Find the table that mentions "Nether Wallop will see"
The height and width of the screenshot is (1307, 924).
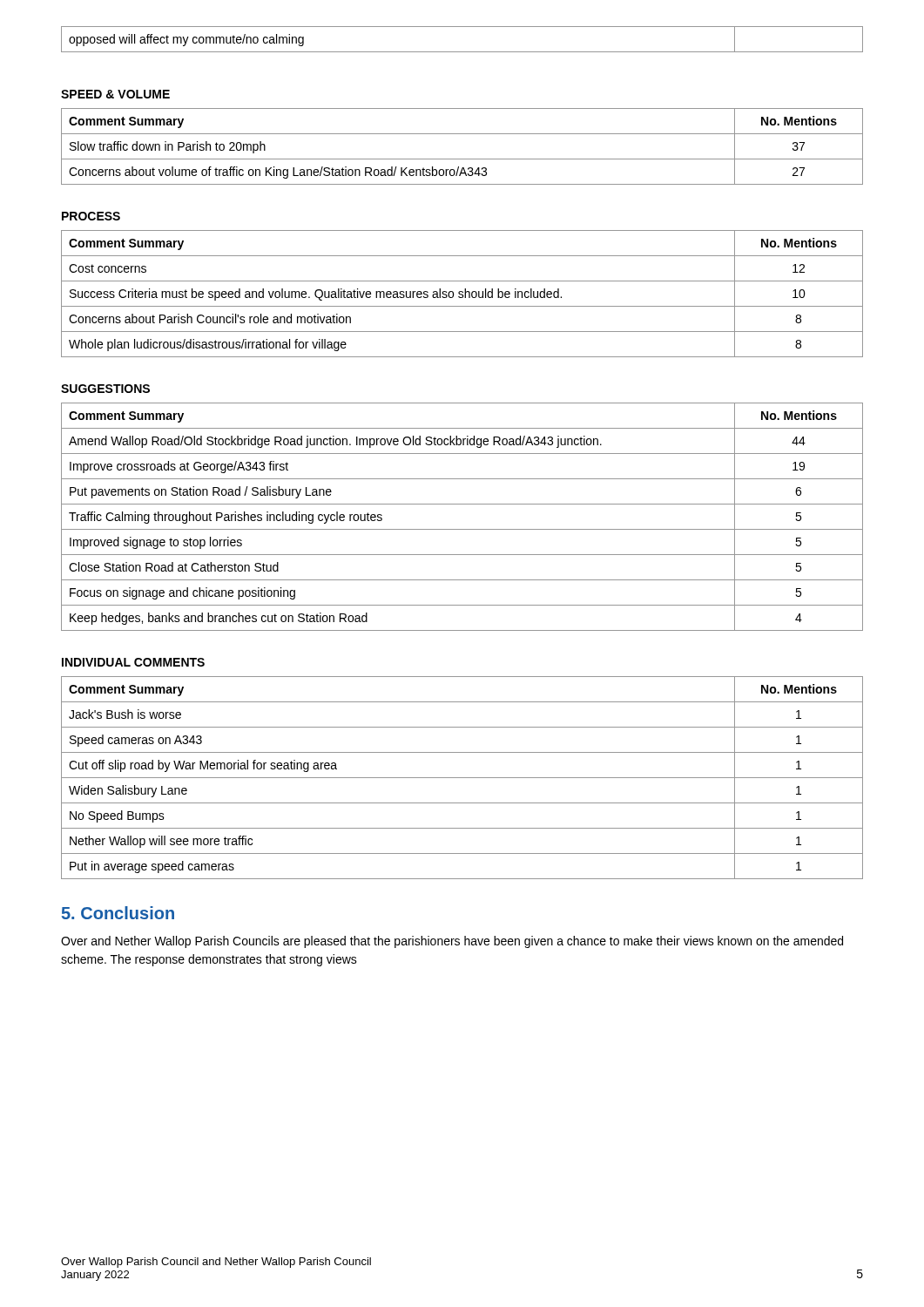pyautogui.click(x=462, y=778)
